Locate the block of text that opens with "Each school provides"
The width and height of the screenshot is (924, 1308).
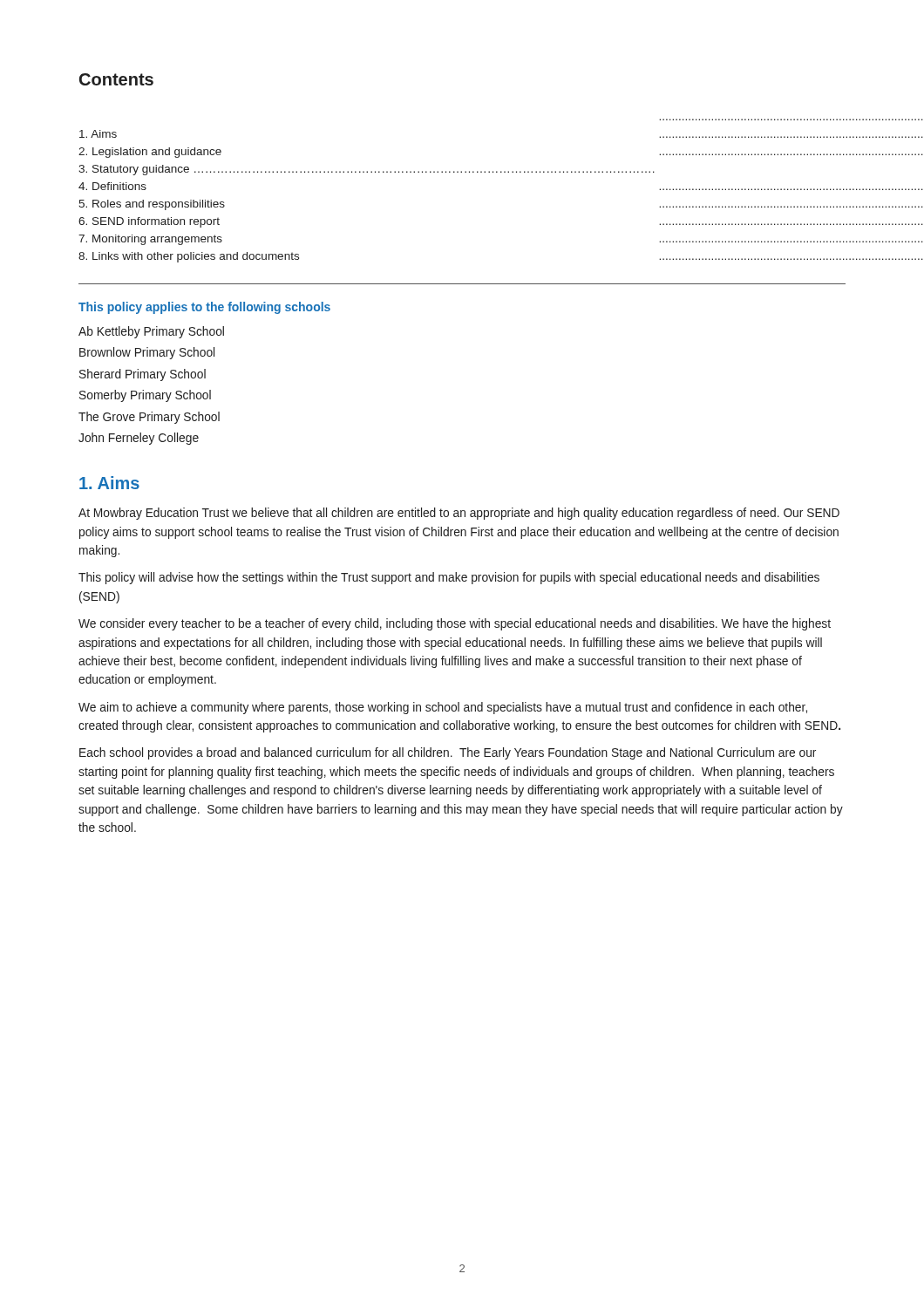461,791
